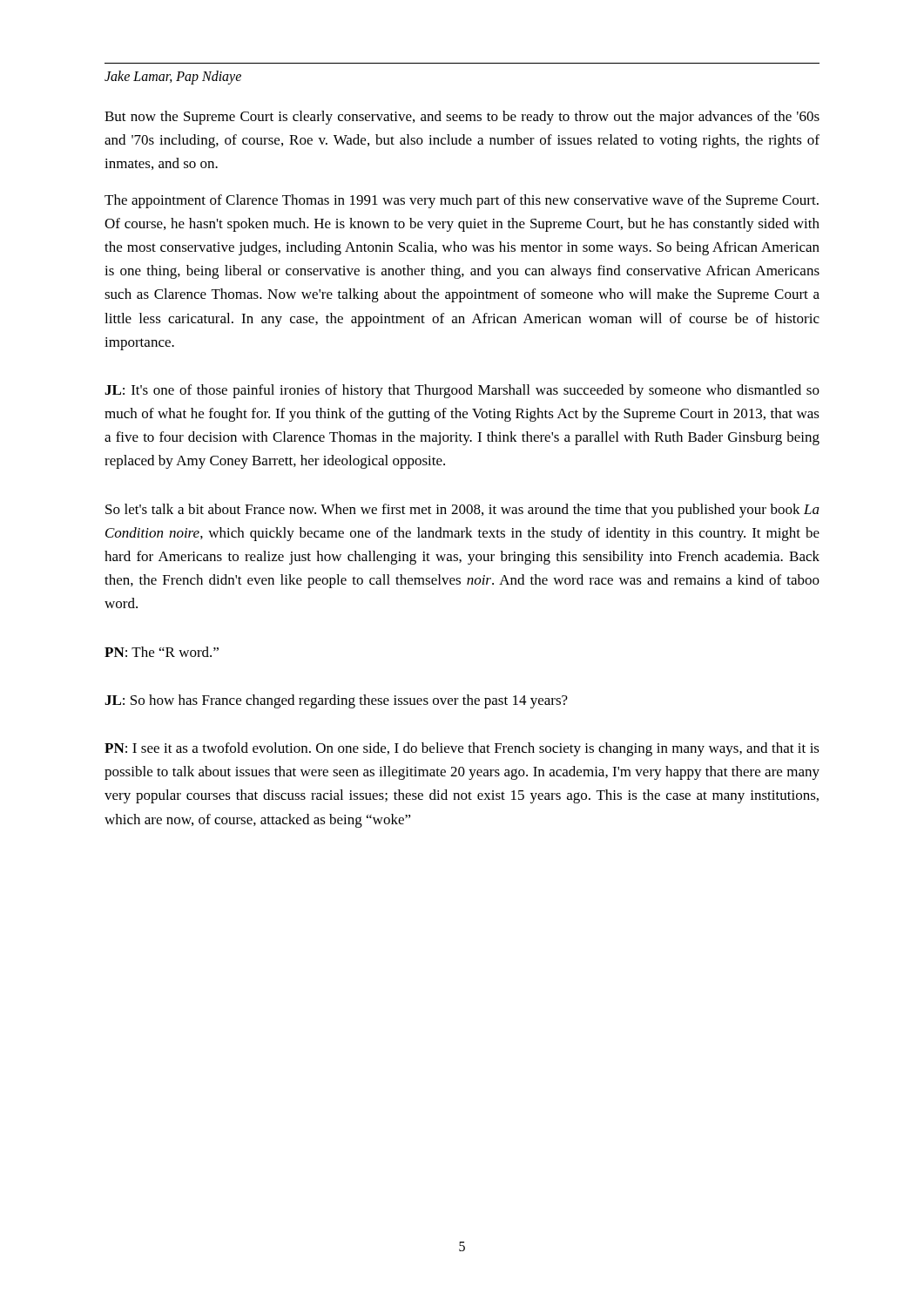Click the passage that begins "The appointment of Clarence Thomas in"

click(462, 271)
